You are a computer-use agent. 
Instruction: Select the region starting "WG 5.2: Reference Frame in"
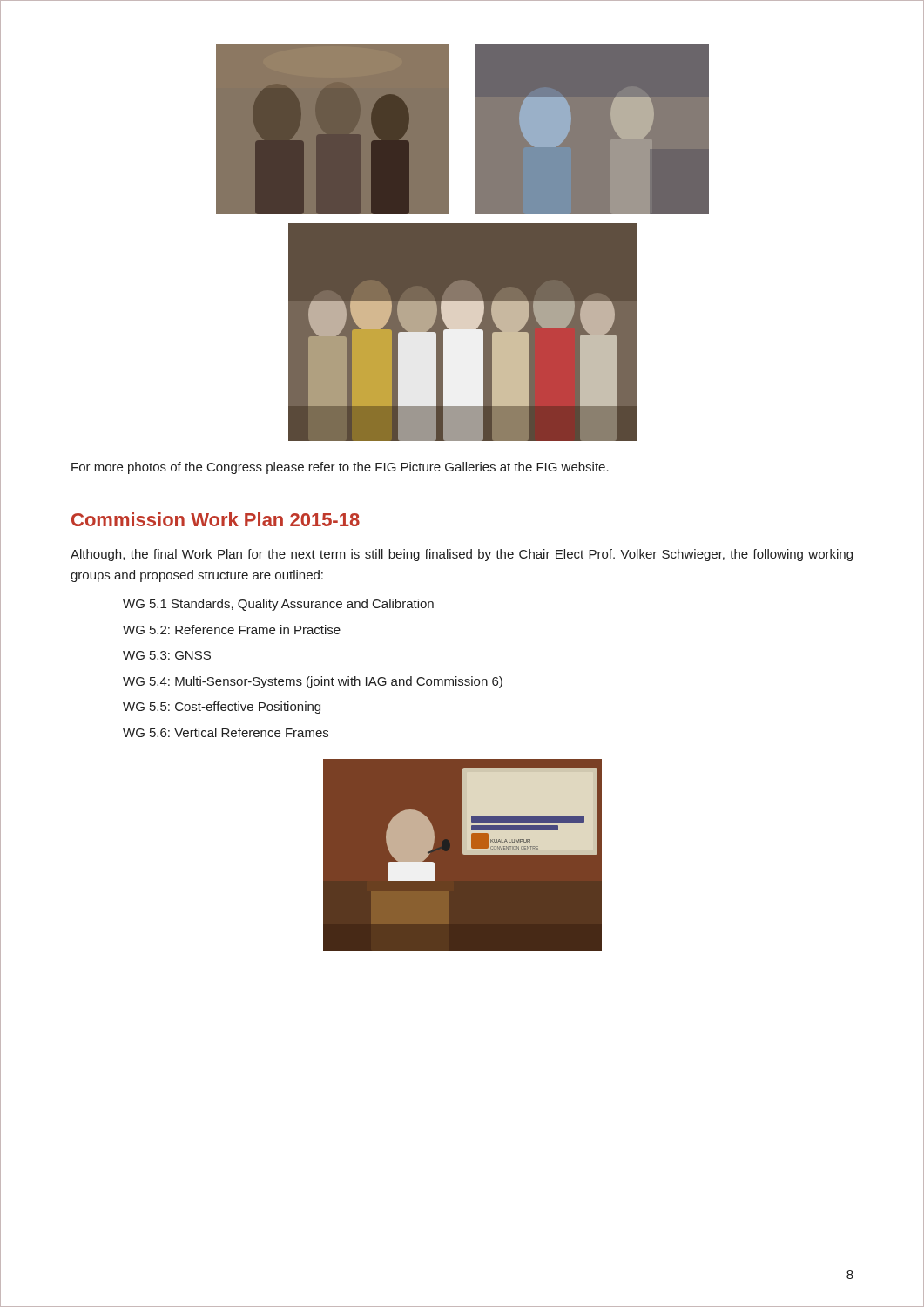click(232, 629)
